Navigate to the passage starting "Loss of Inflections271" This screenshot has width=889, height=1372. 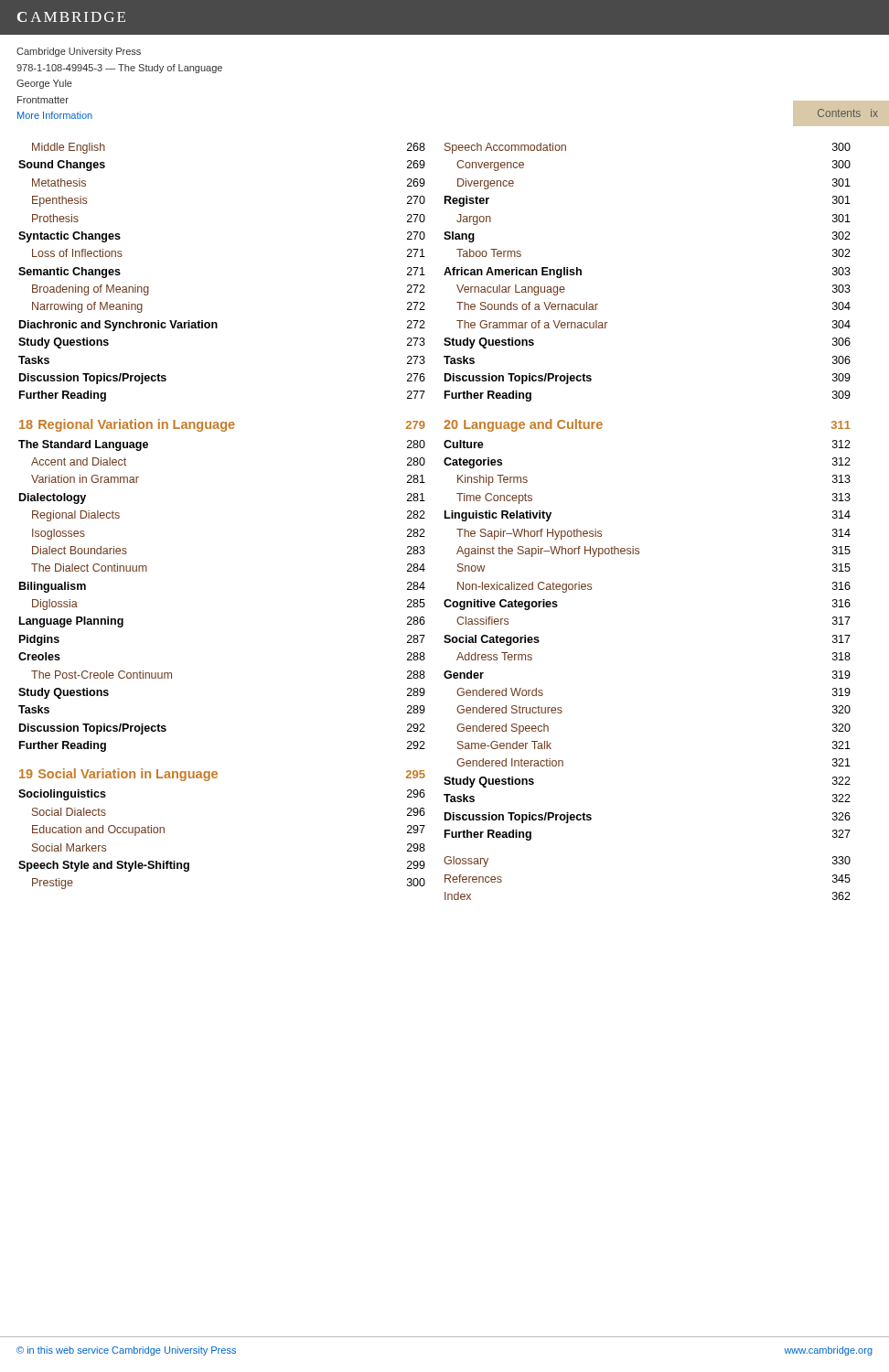click(80, 253)
